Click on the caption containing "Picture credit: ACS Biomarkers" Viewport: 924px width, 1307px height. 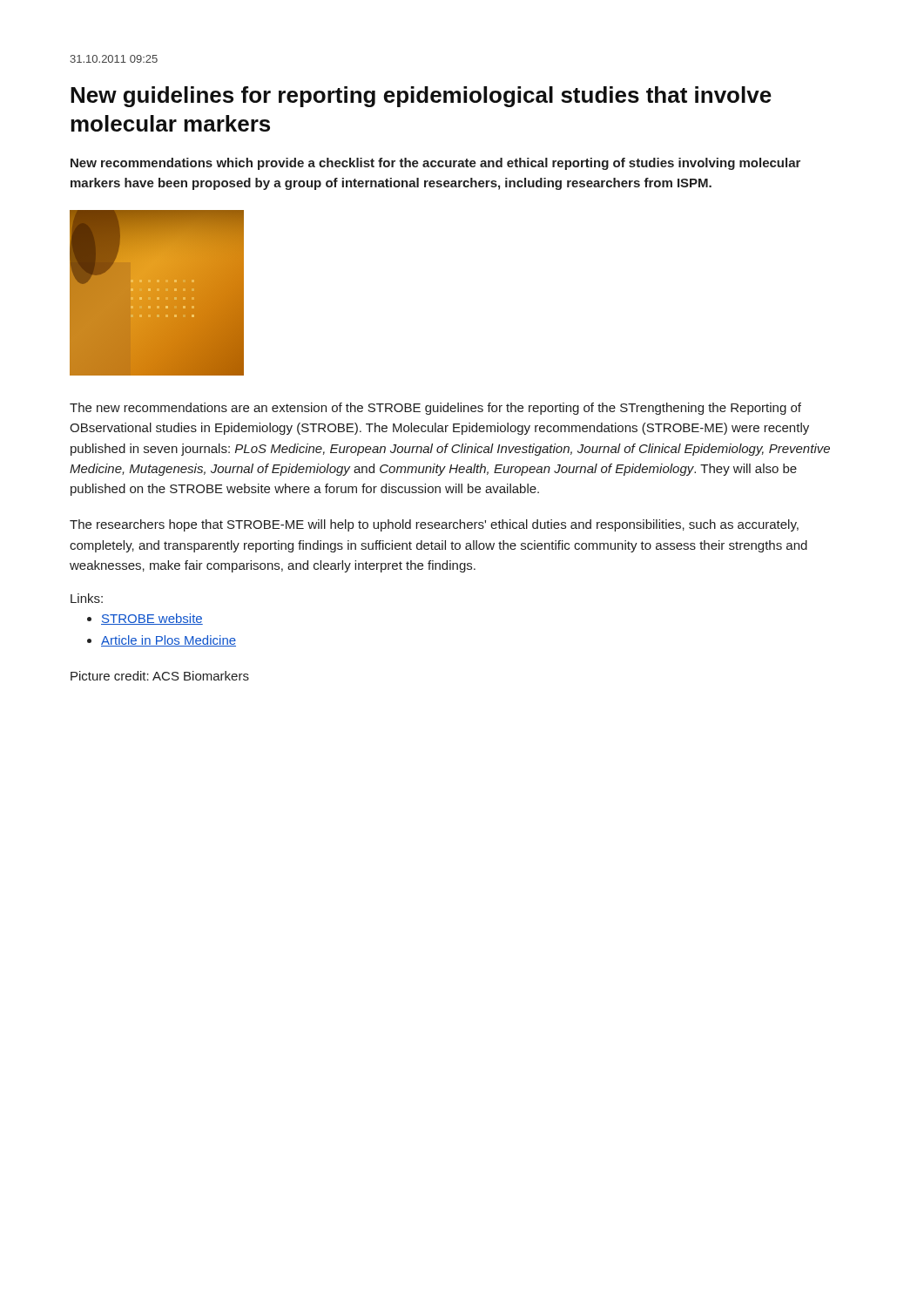coord(159,676)
